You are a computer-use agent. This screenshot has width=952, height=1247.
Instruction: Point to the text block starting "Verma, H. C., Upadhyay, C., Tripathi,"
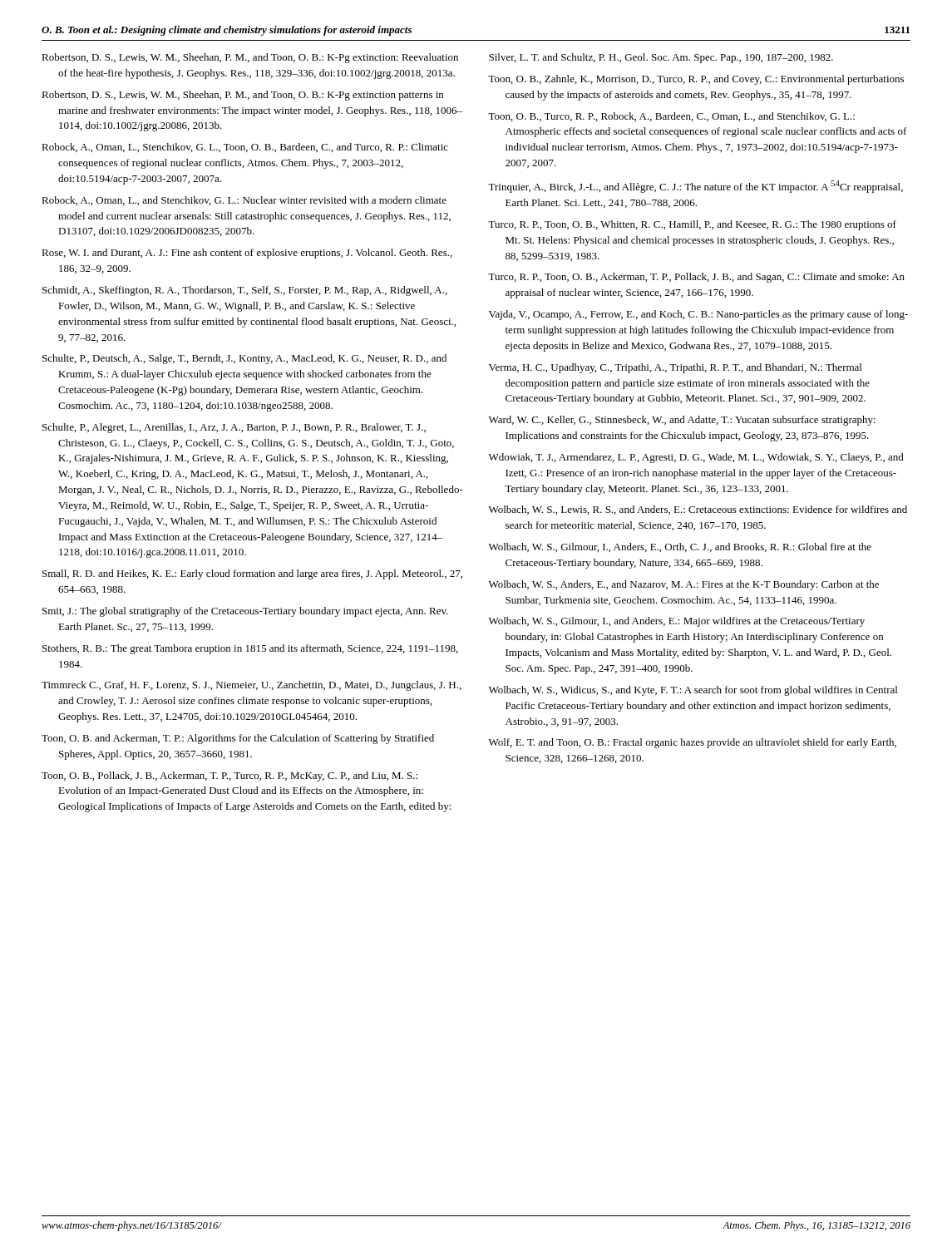tap(679, 382)
